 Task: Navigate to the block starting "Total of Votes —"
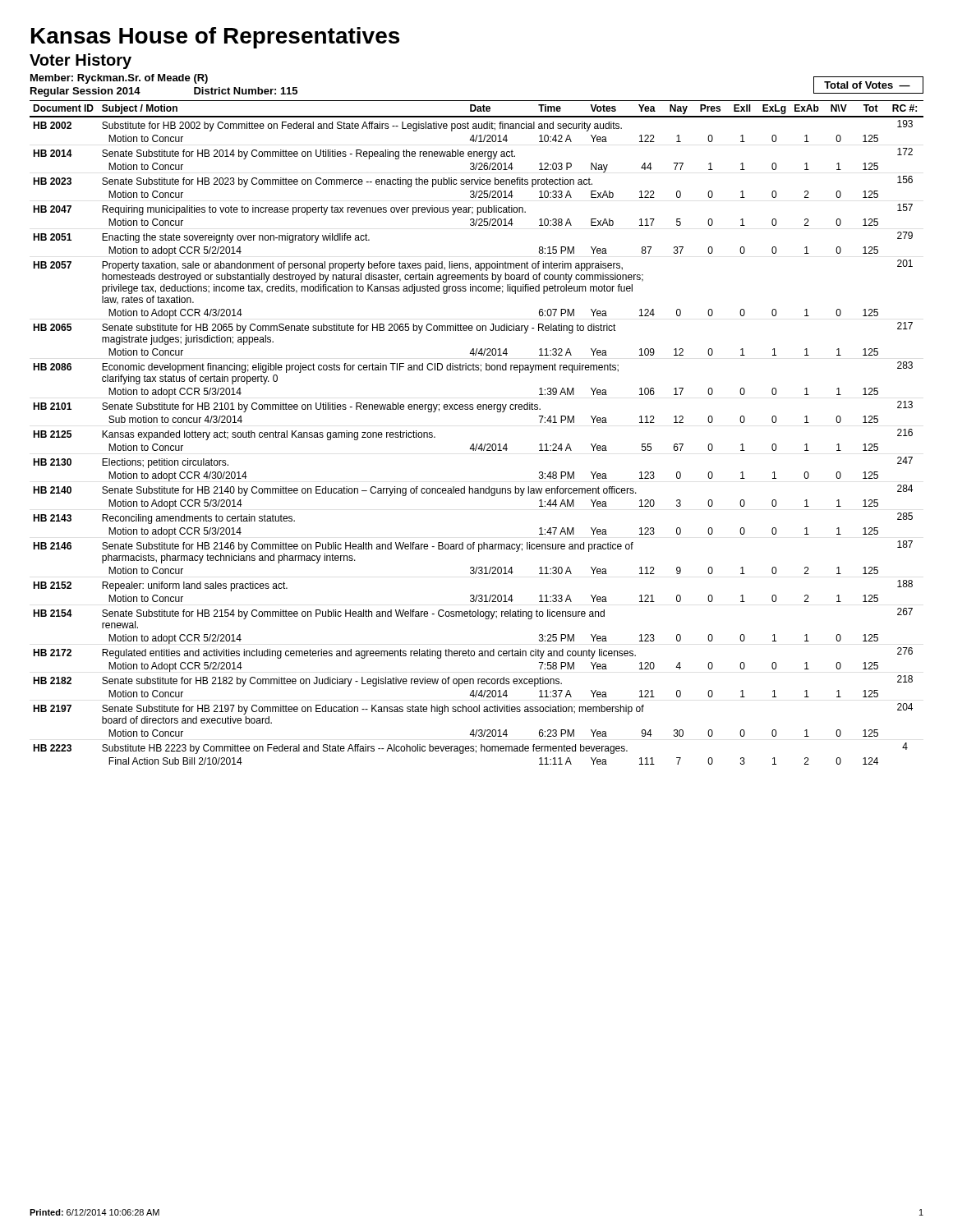click(868, 85)
